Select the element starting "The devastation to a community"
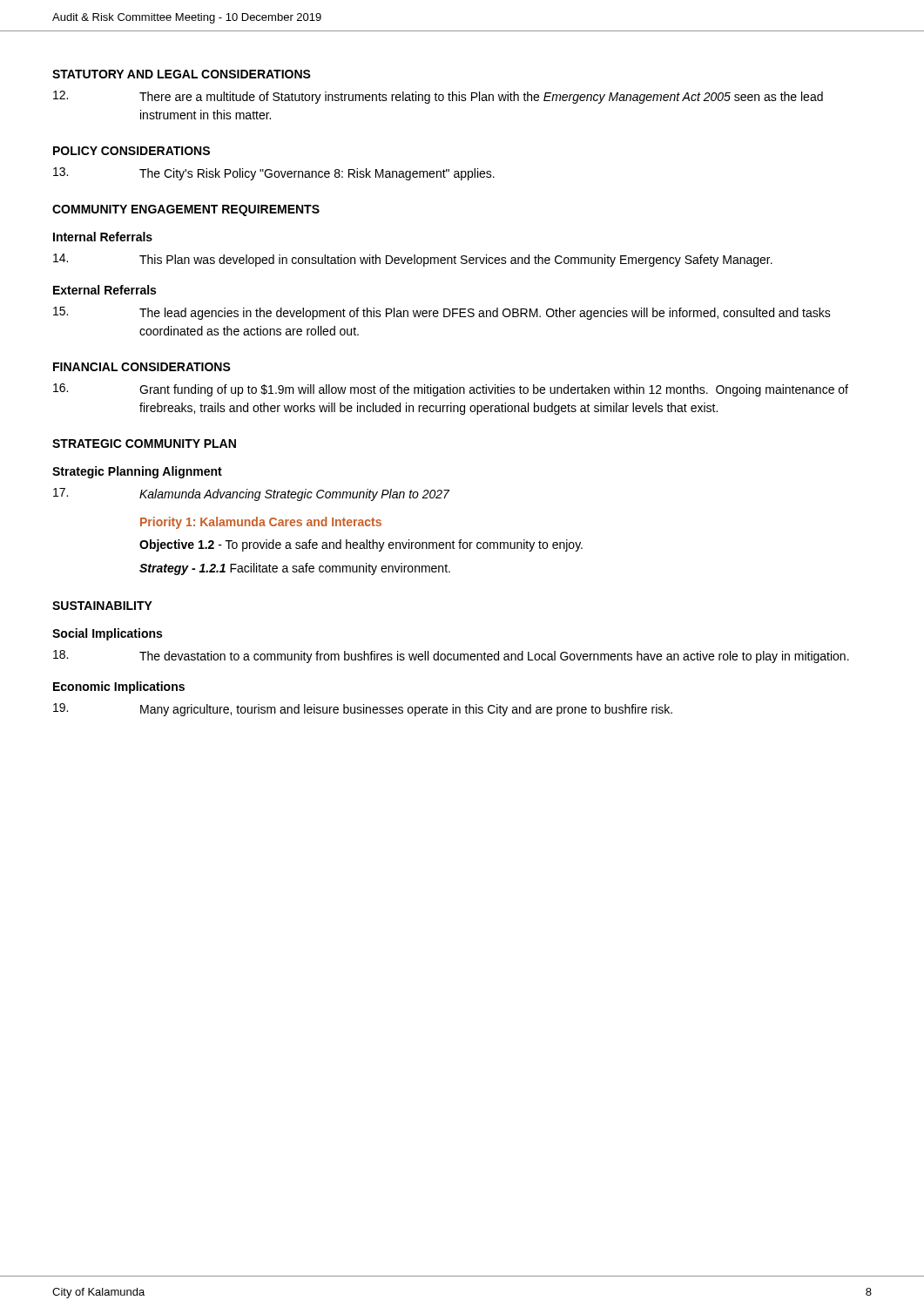924x1307 pixels. point(462,657)
